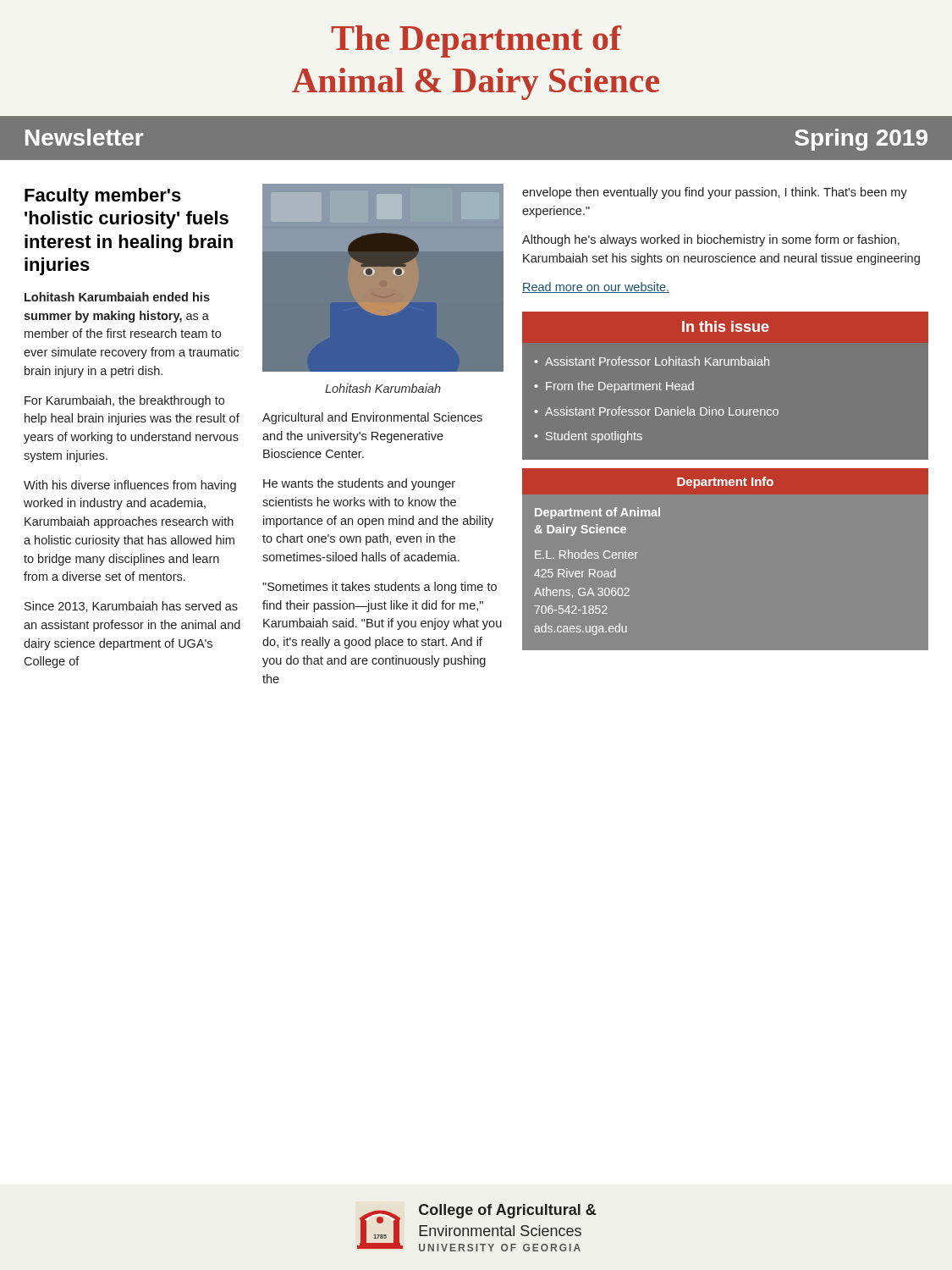Find the text block that says "E.L. Rhodes Center 425 River"

[586, 591]
